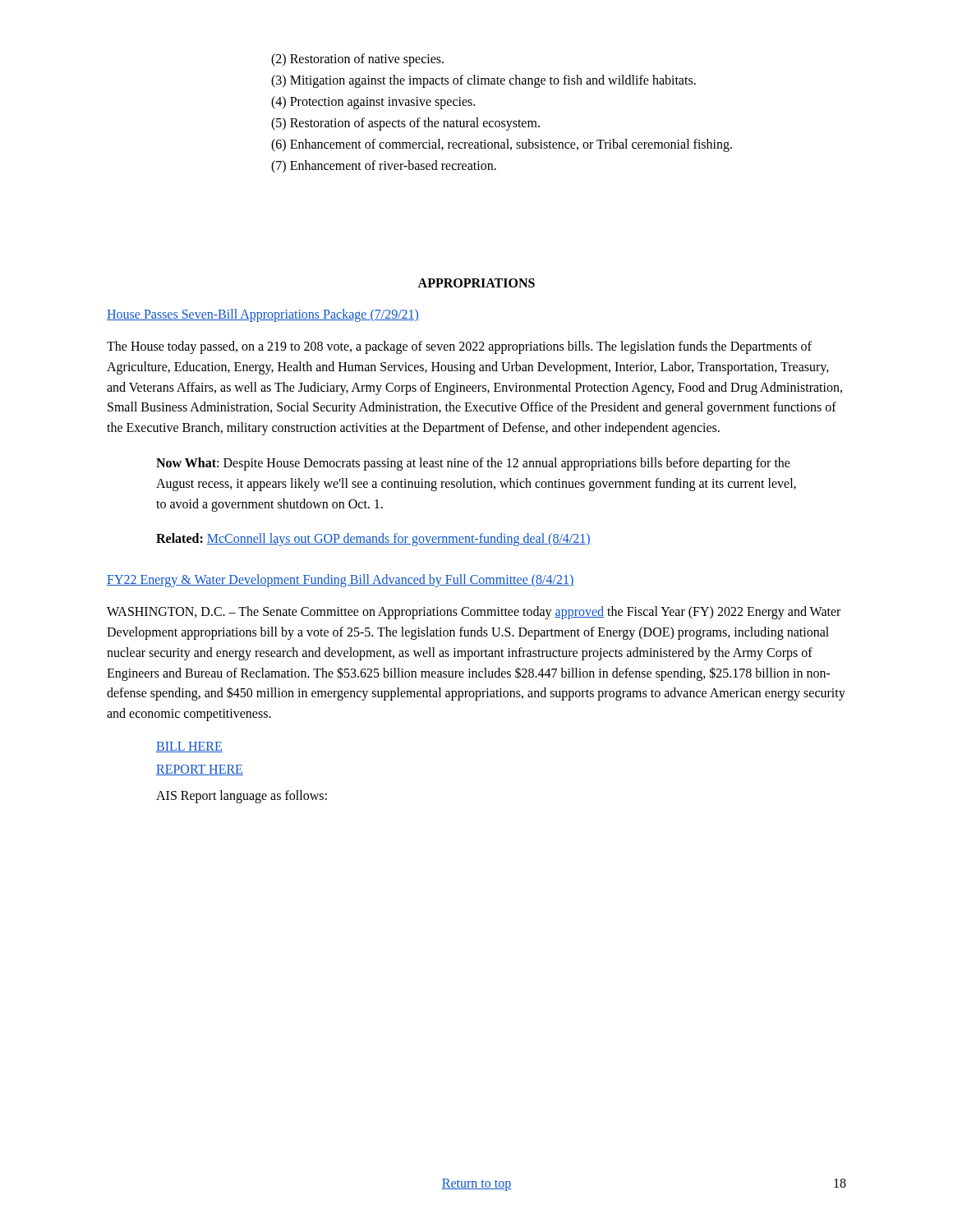The image size is (953, 1232).
Task: Click the passage that begins "The House today passed, on a"
Action: click(475, 387)
